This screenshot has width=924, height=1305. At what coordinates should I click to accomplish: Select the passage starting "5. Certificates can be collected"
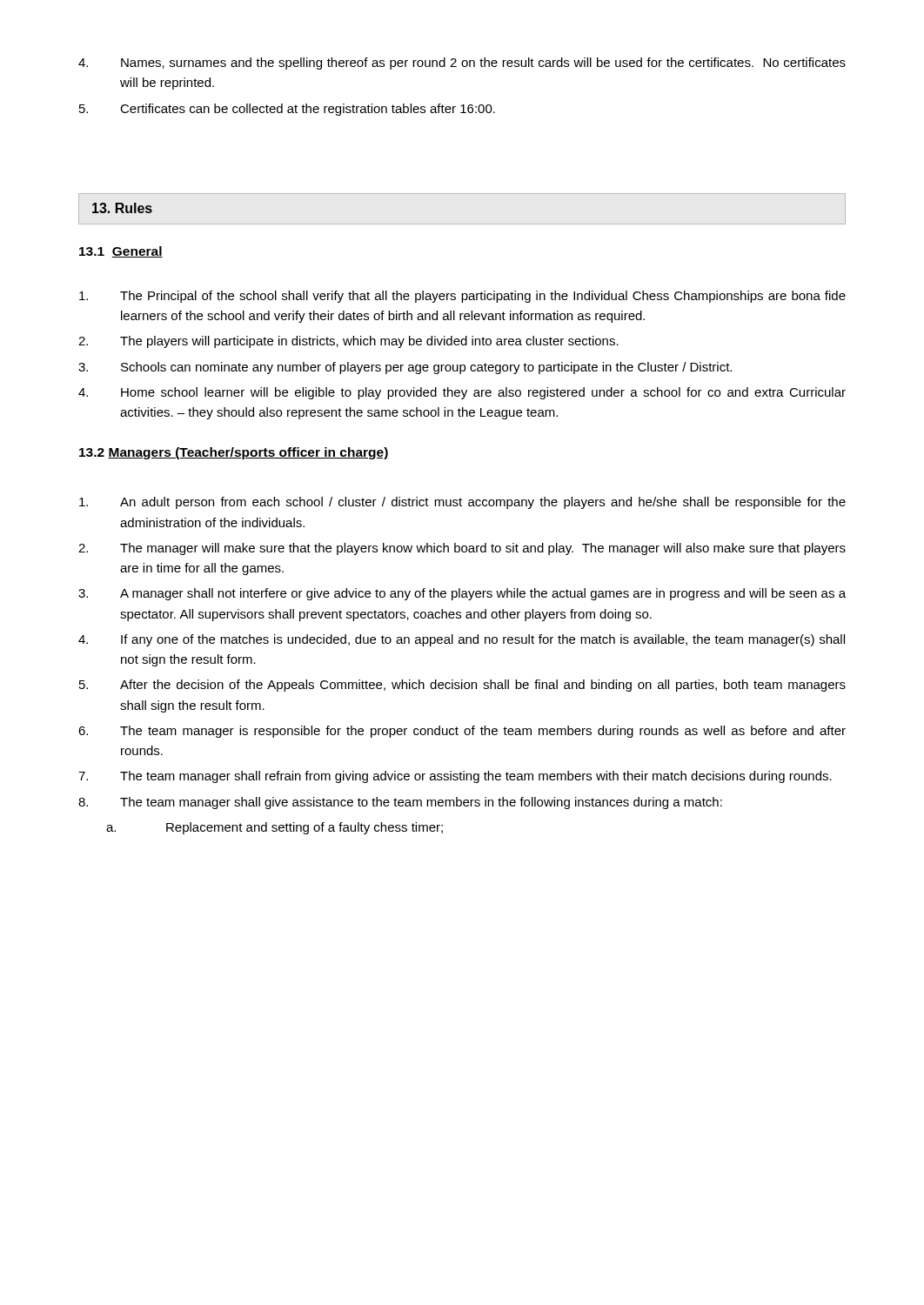(462, 108)
